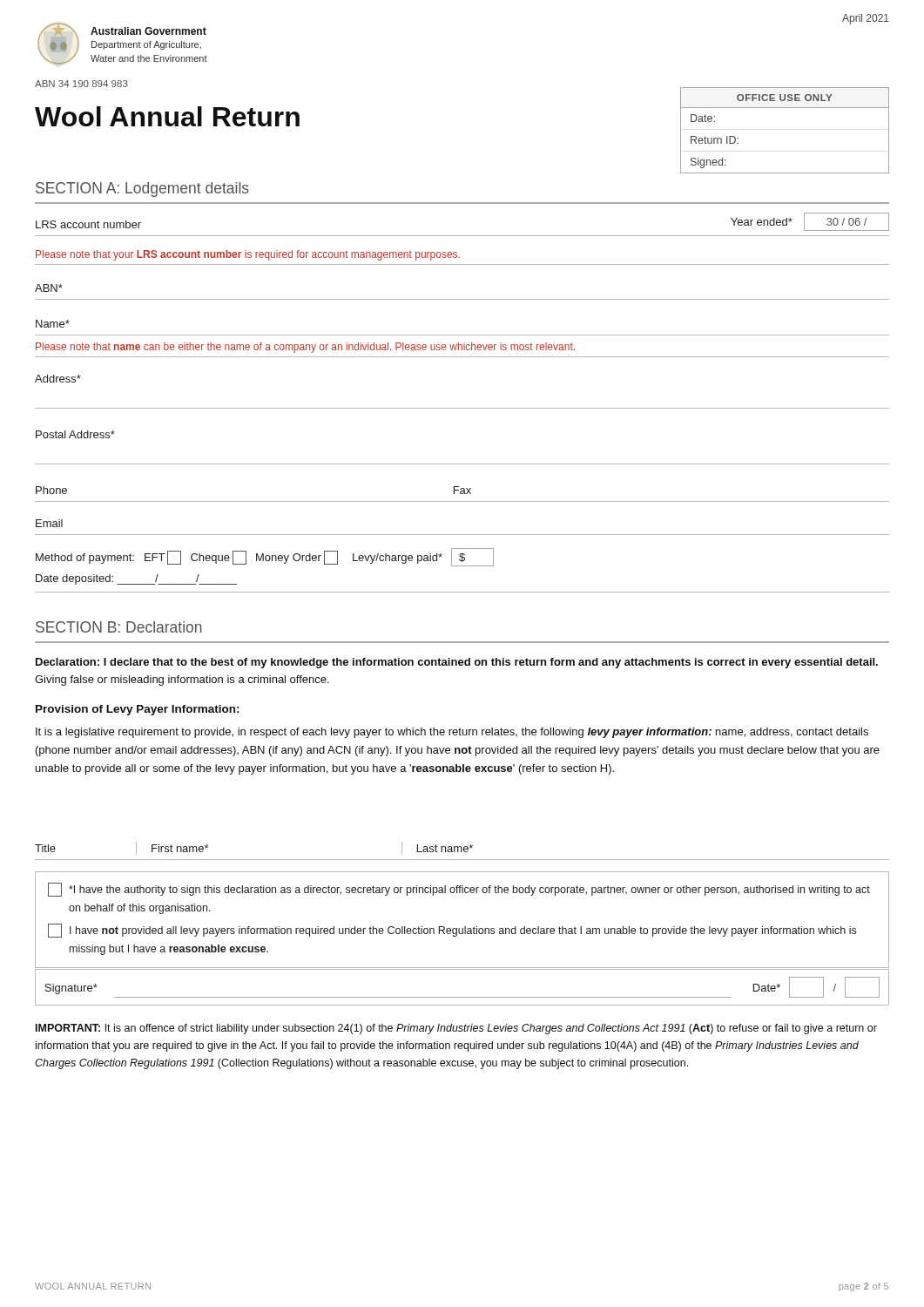Viewport: 924px width, 1307px height.
Task: Locate the table with the text "OFFICE USE ONLY"
Action: (x=785, y=130)
